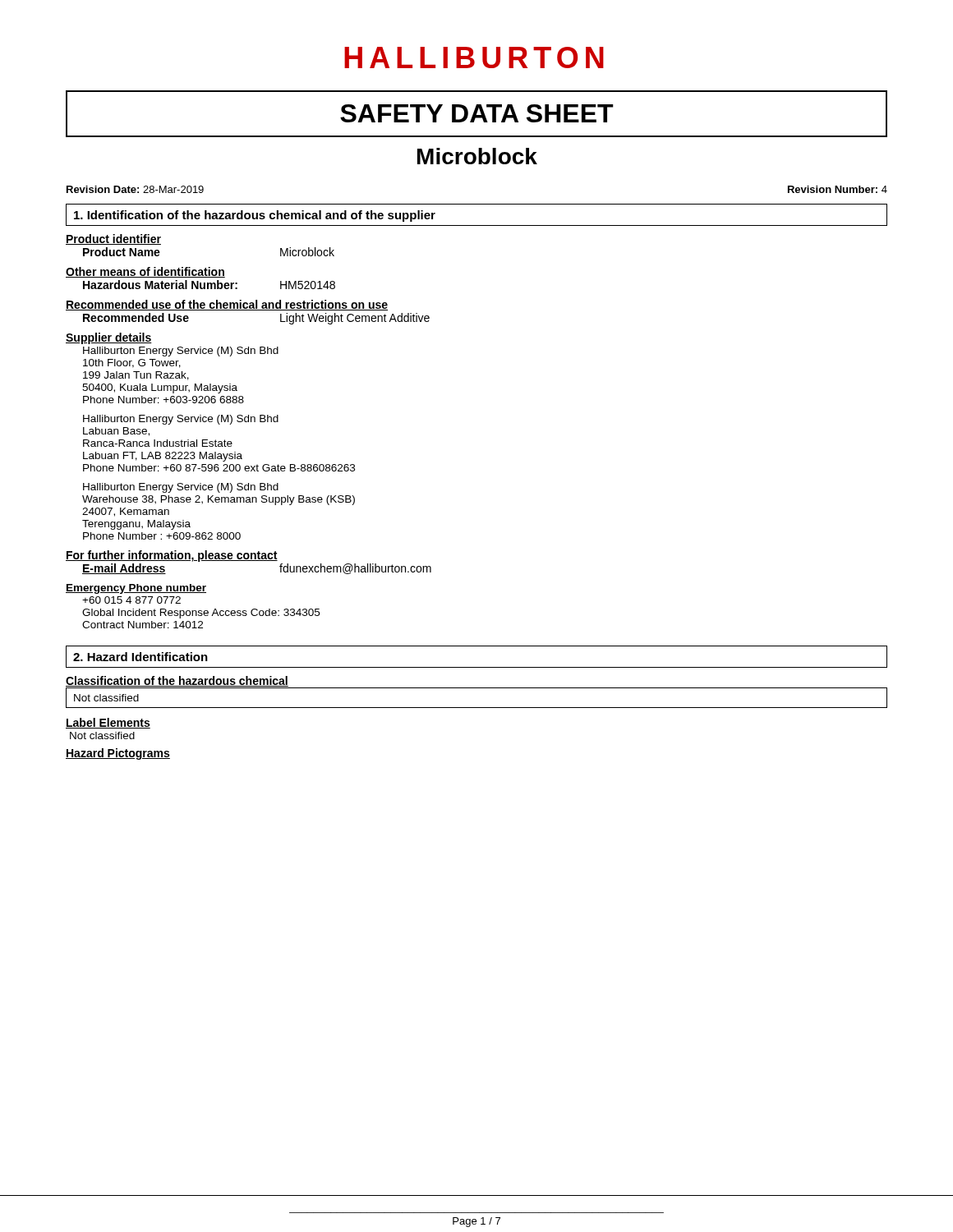Find the block starting "Emergency Phone number"
This screenshot has width=953, height=1232.
click(136, 589)
